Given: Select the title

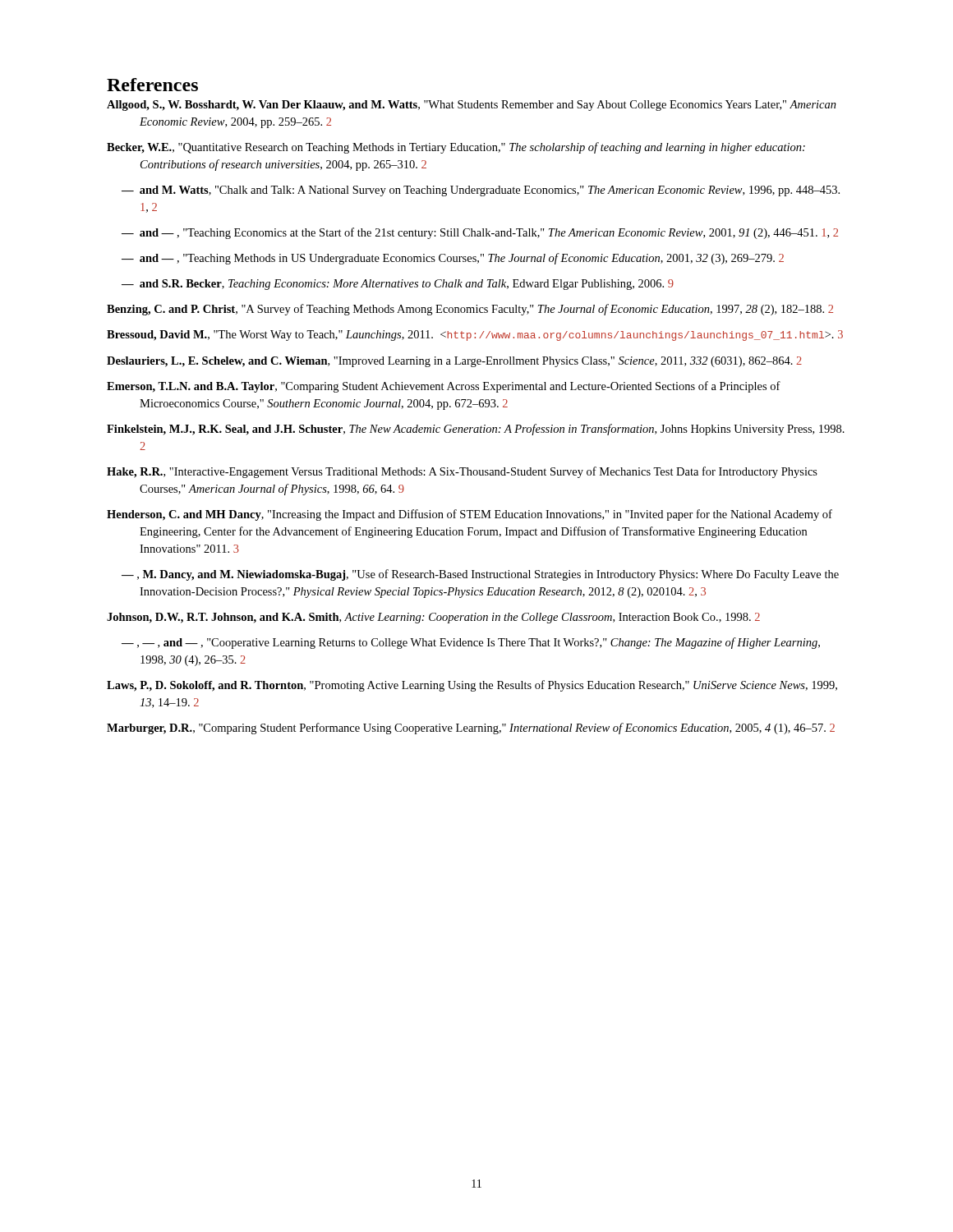Looking at the screenshot, I should pyautogui.click(x=153, y=85).
